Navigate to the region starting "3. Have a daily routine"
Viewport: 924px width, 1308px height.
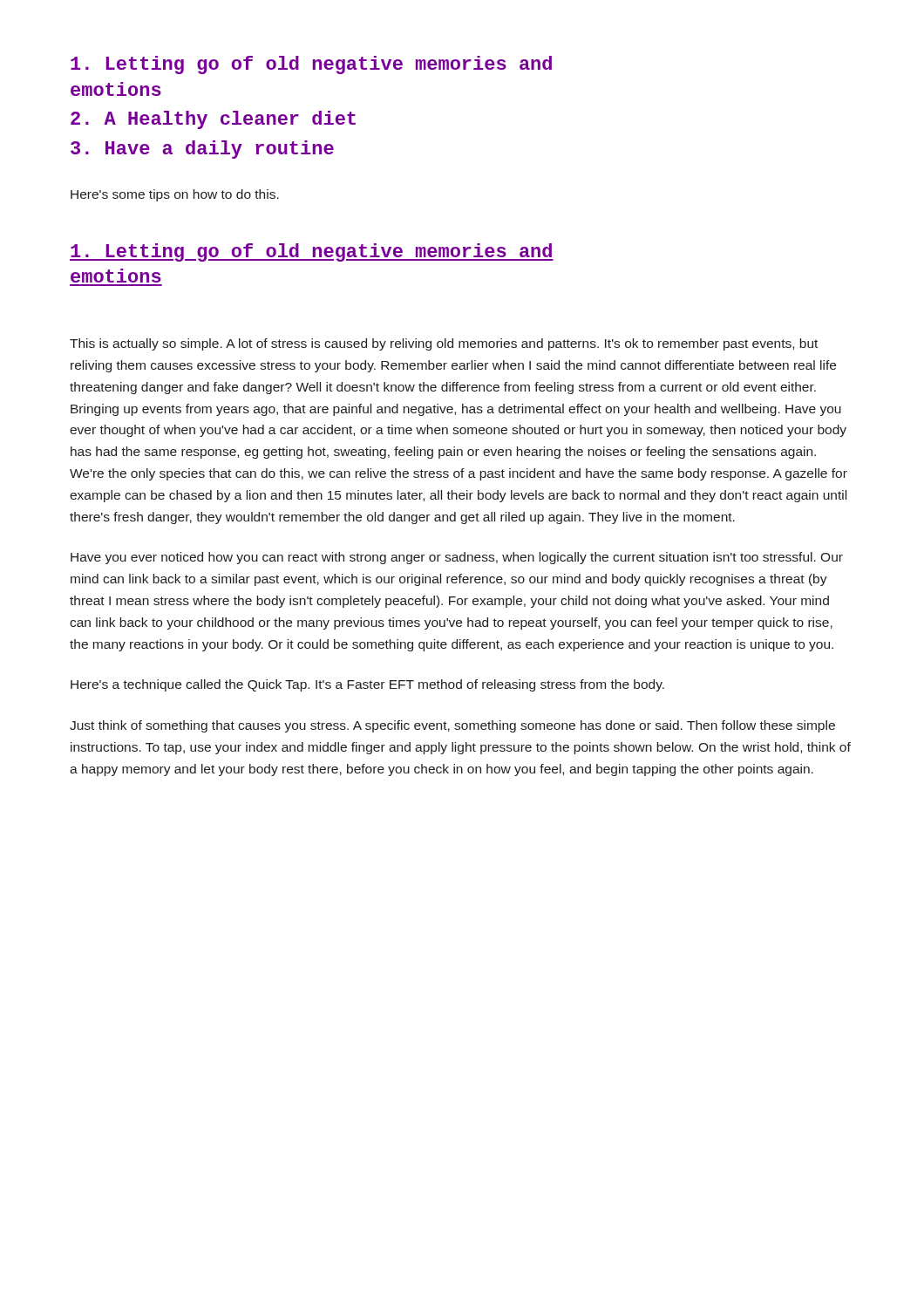(x=202, y=150)
